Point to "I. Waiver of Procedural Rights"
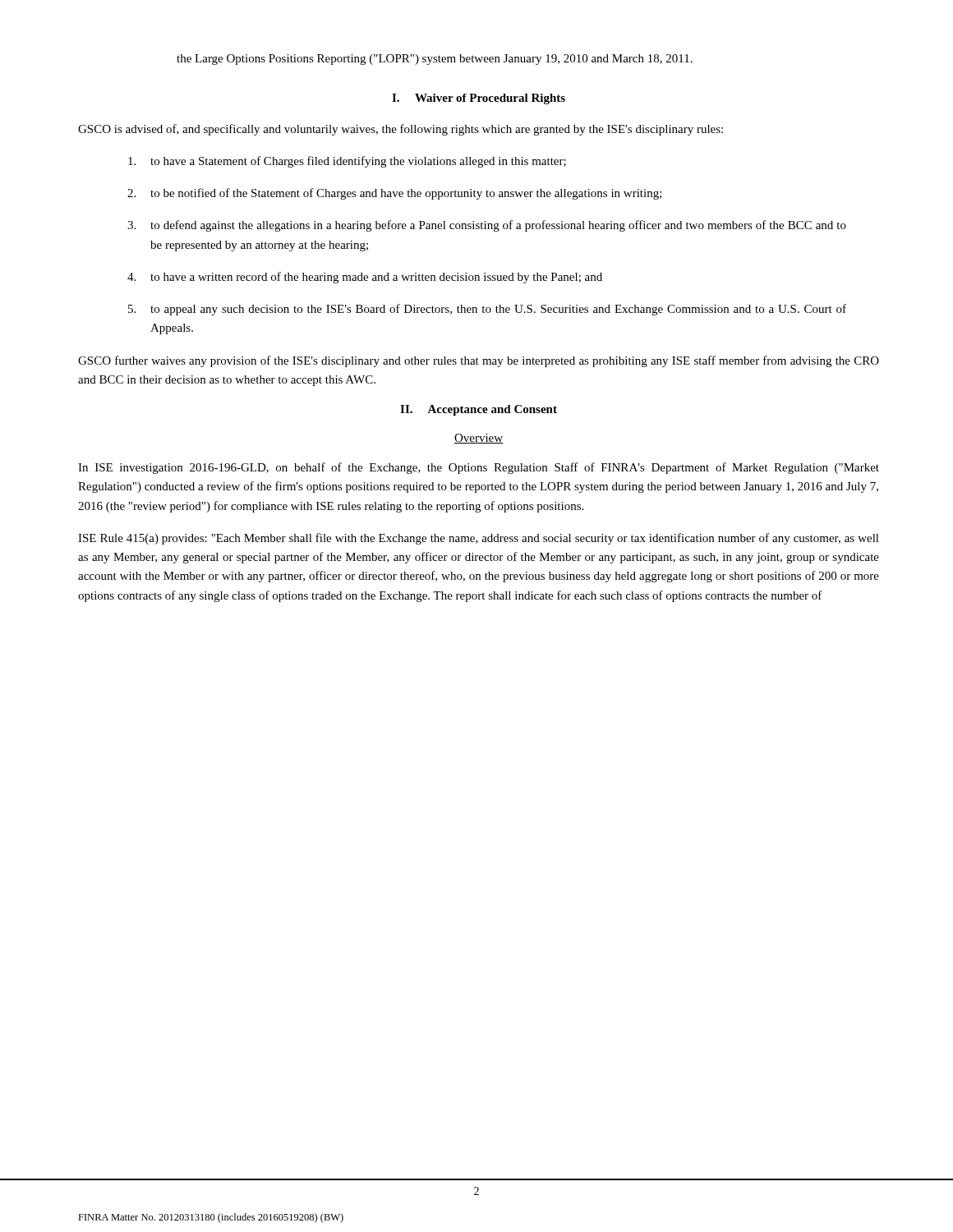 pos(479,97)
